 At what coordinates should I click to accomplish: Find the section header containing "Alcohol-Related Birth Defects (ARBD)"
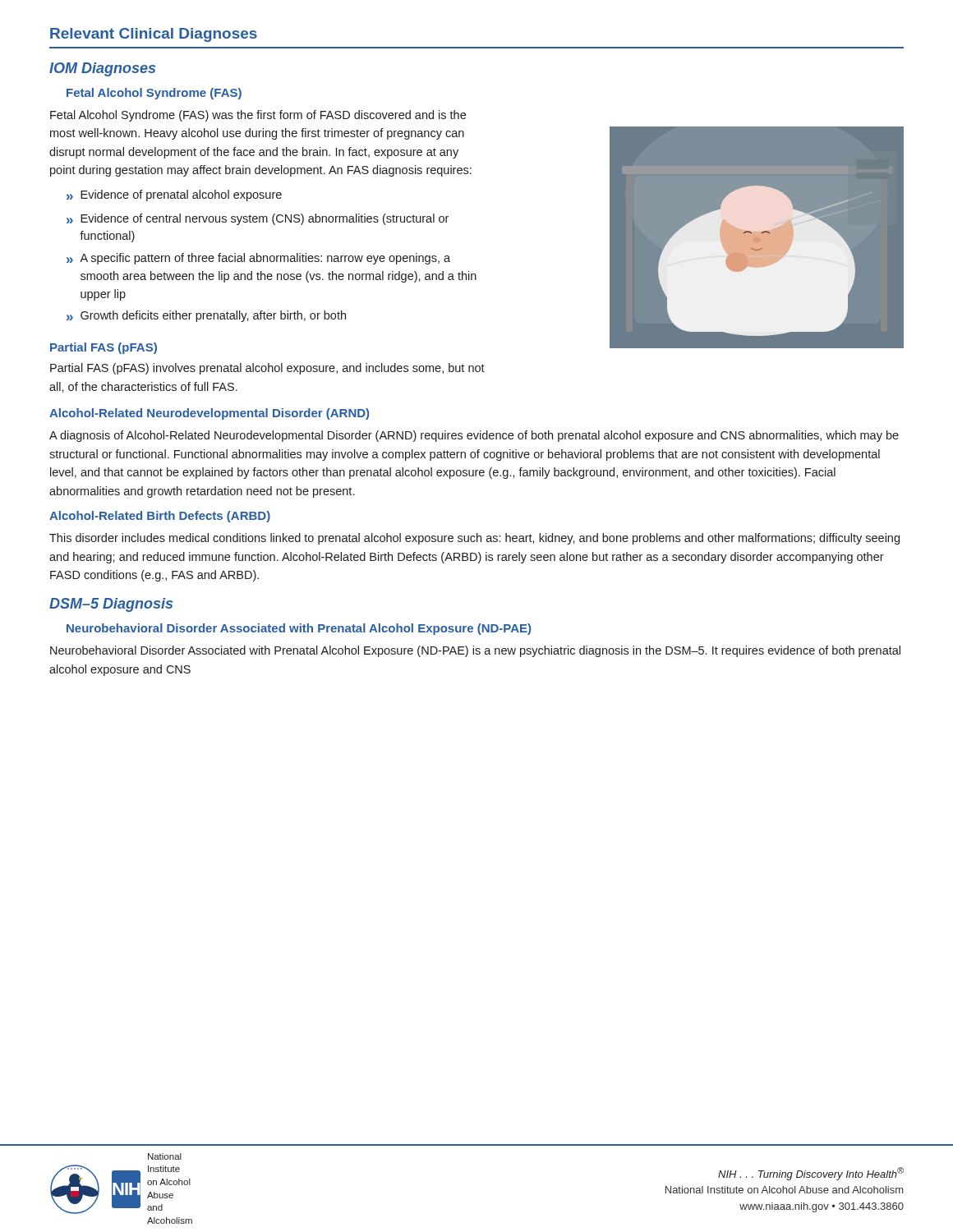tap(160, 515)
